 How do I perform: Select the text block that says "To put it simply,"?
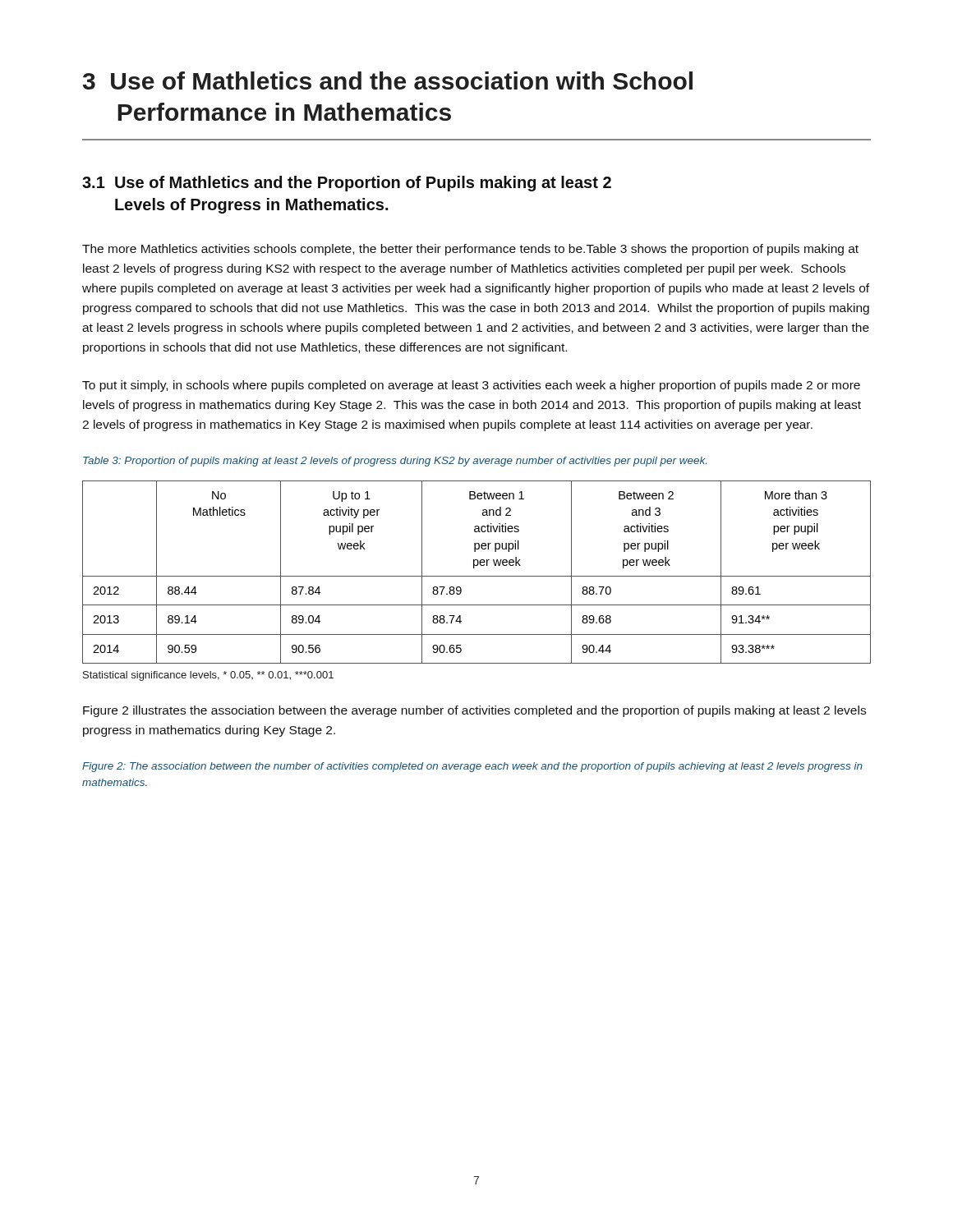[x=476, y=405]
